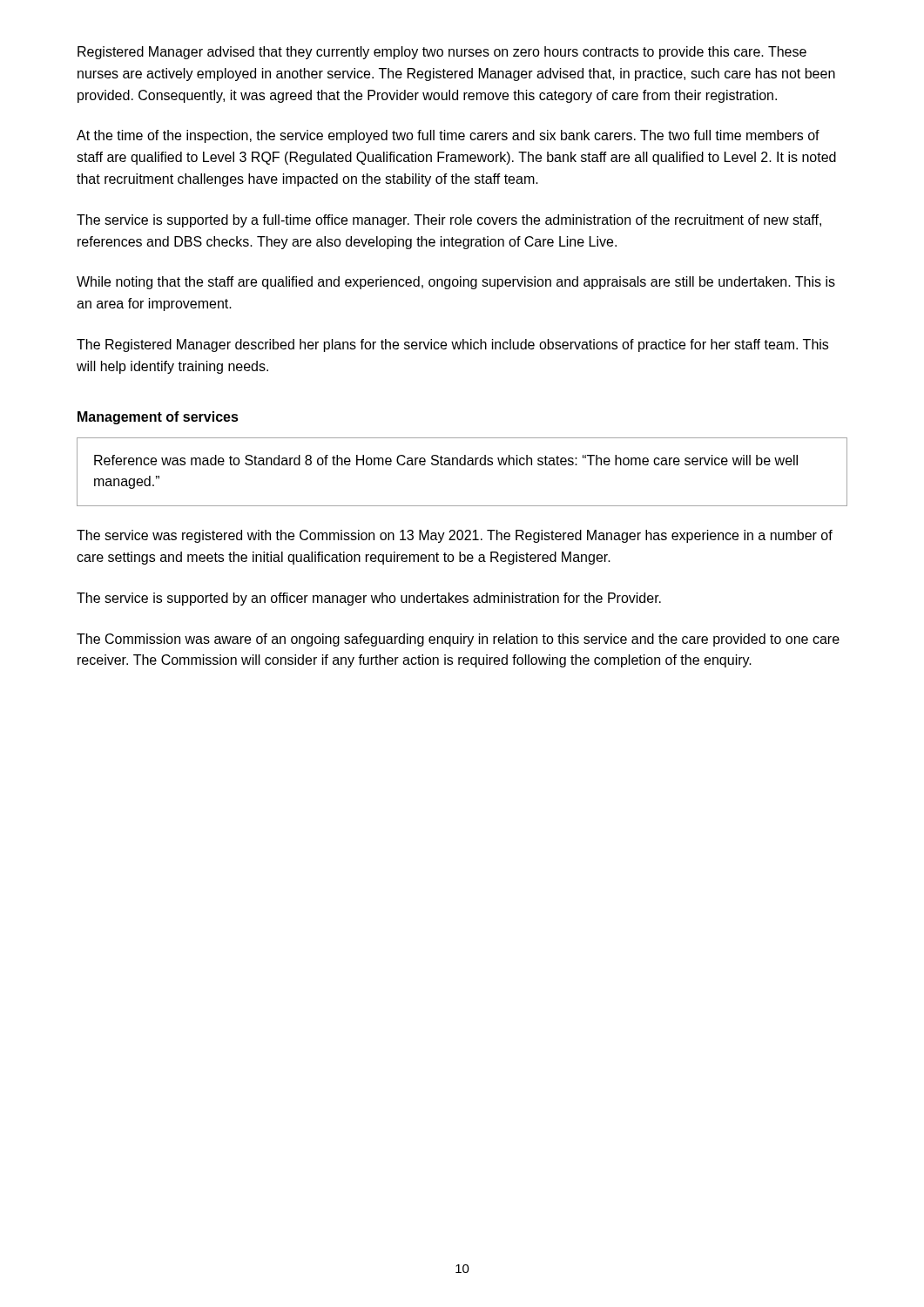Find the block on this page that starts "At the time of the inspection, the"

[457, 157]
